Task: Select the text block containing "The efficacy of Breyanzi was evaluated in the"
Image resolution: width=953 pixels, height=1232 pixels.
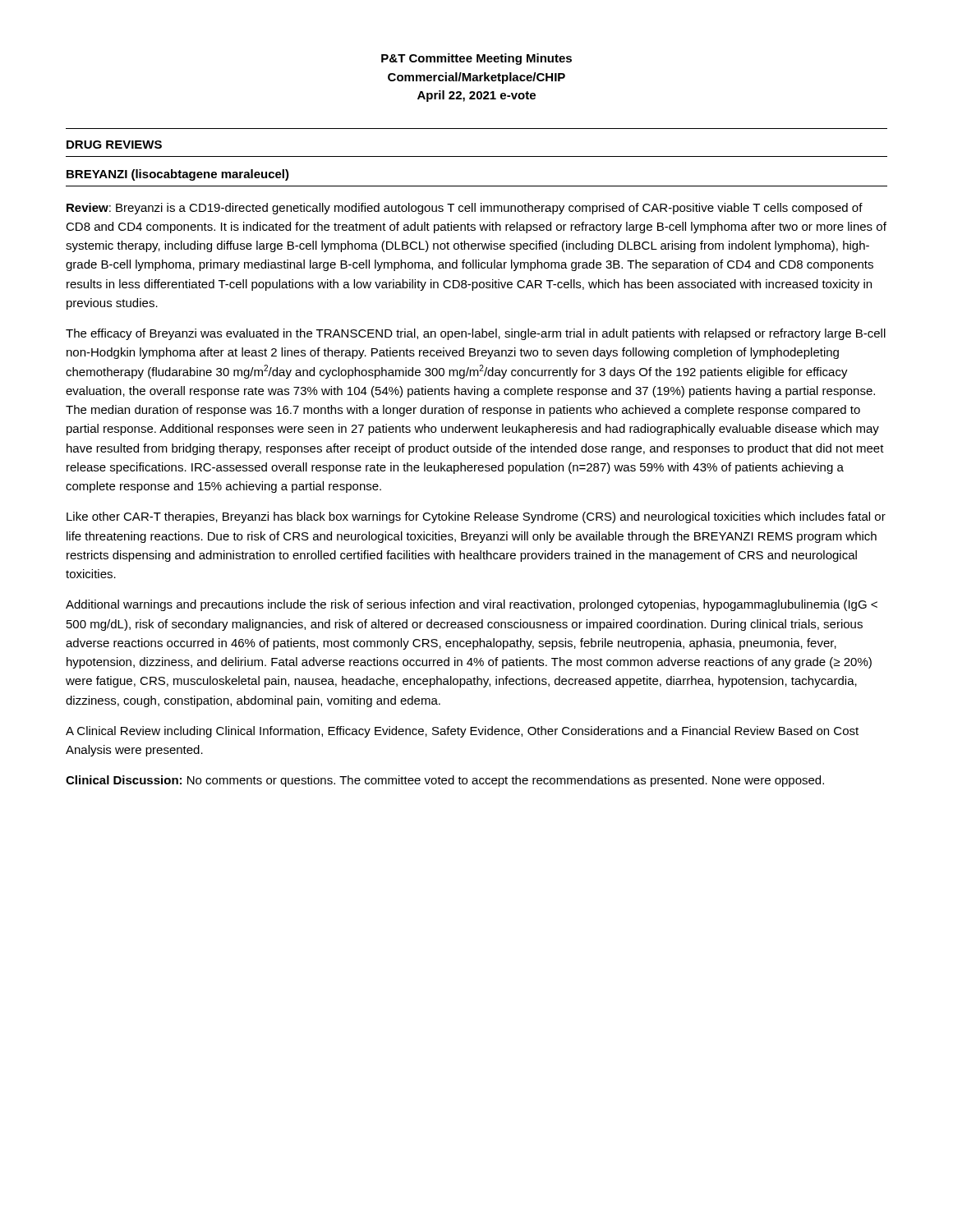Action: pos(476,410)
